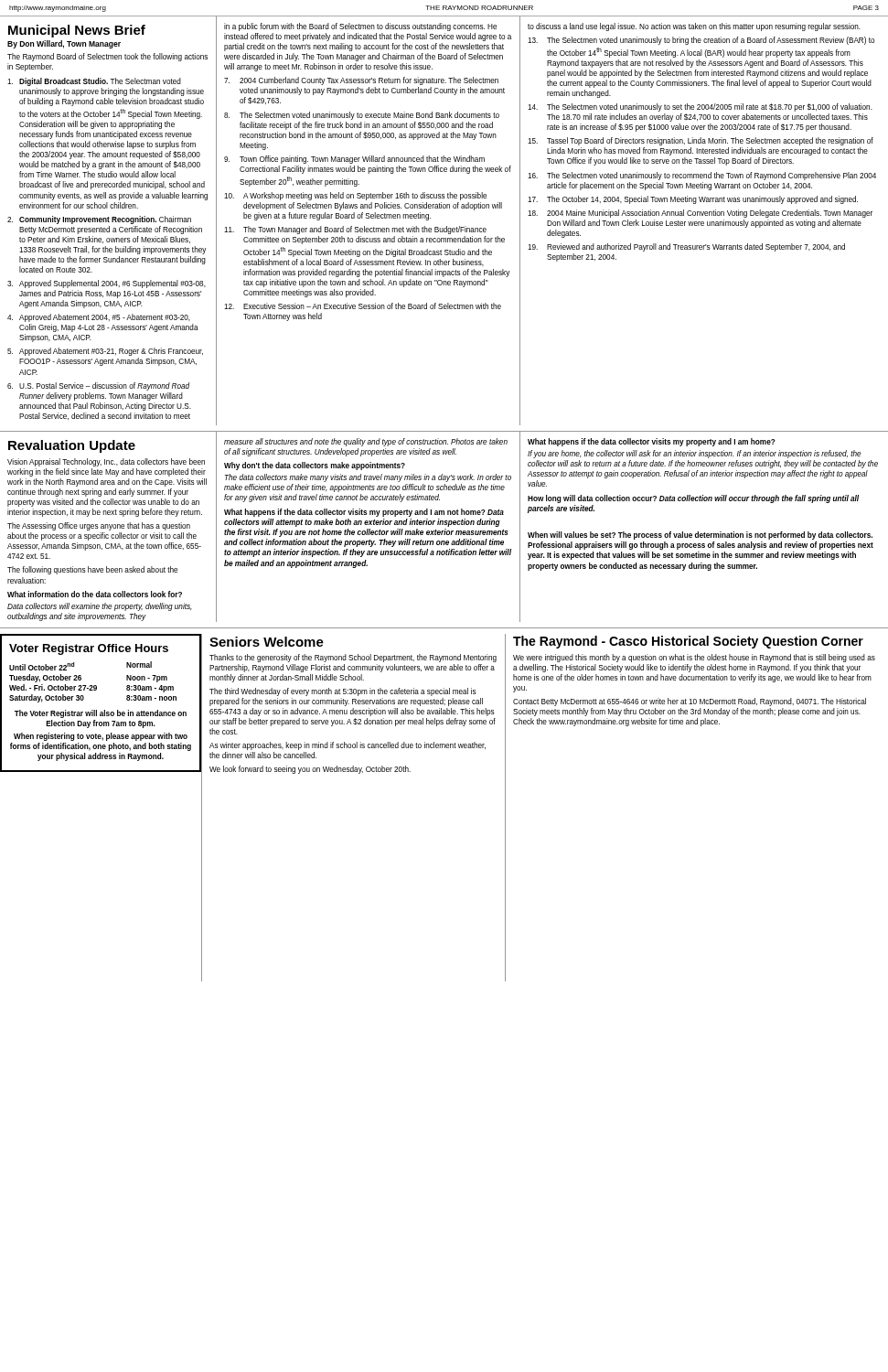Select the title that says "Seniors Welcome"
Image resolution: width=888 pixels, height=1372 pixels.
[266, 641]
